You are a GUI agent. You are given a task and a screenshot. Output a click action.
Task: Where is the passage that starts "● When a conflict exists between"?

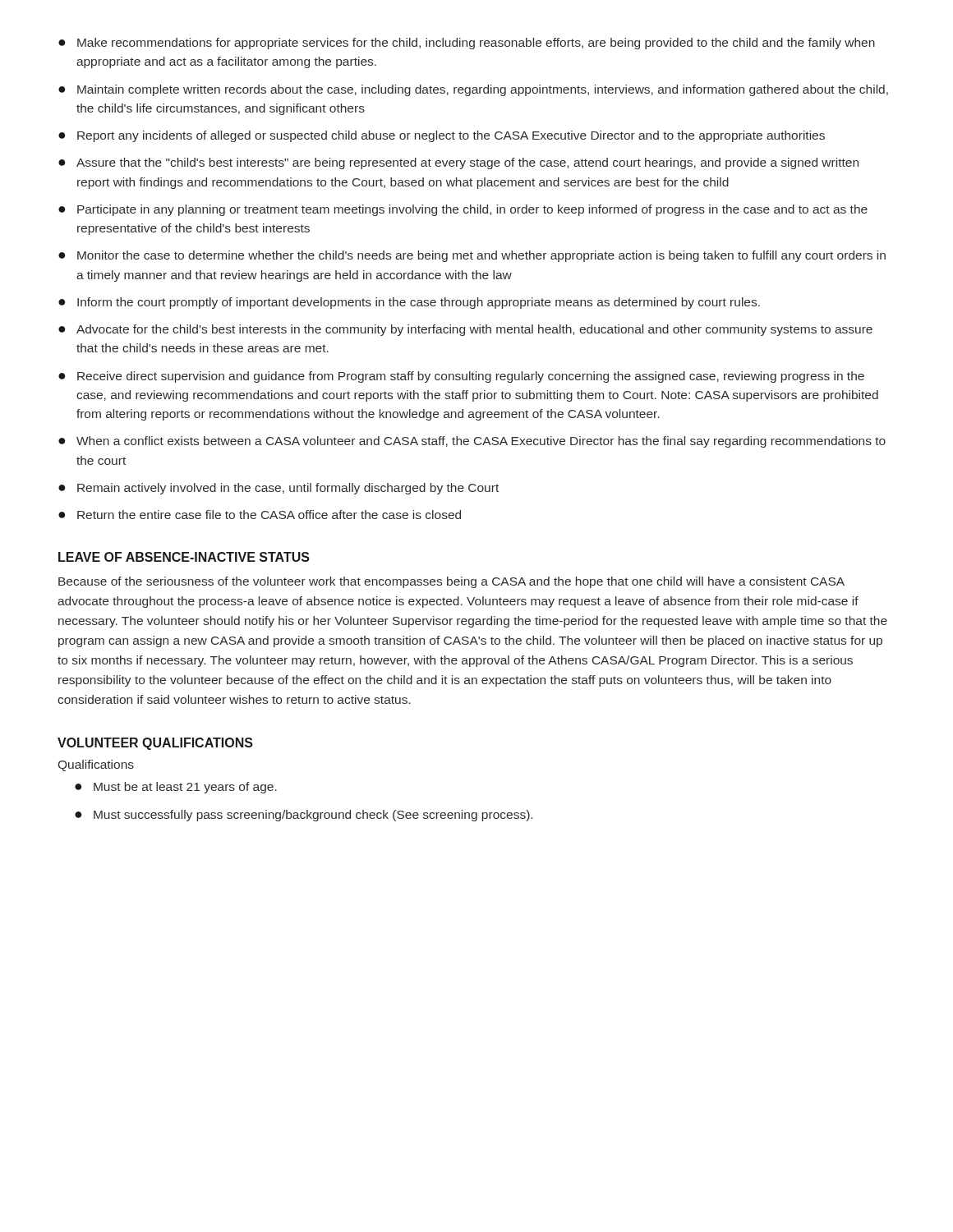pos(476,451)
